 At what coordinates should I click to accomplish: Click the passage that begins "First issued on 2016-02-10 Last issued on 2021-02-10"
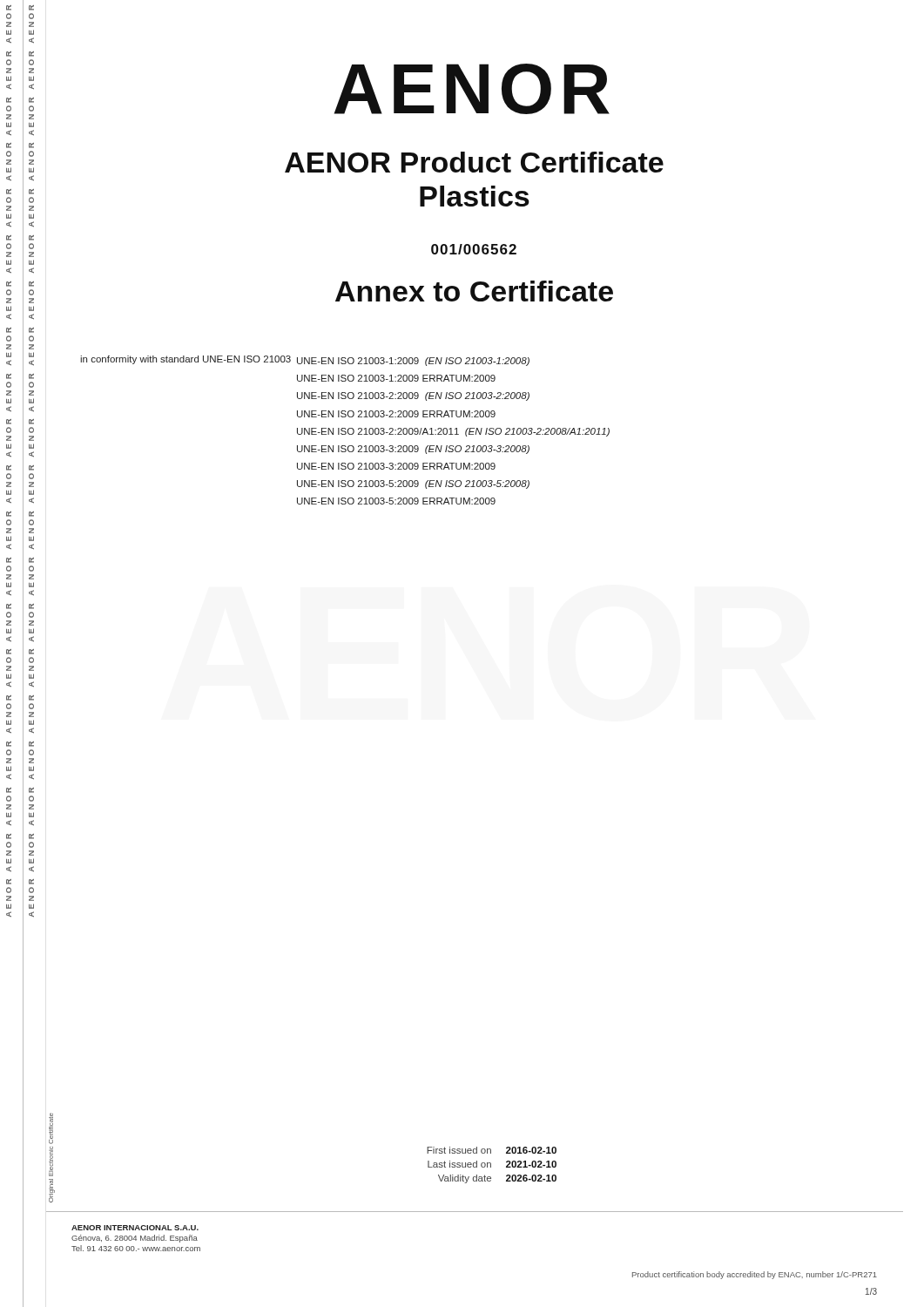pyautogui.click(x=474, y=1165)
